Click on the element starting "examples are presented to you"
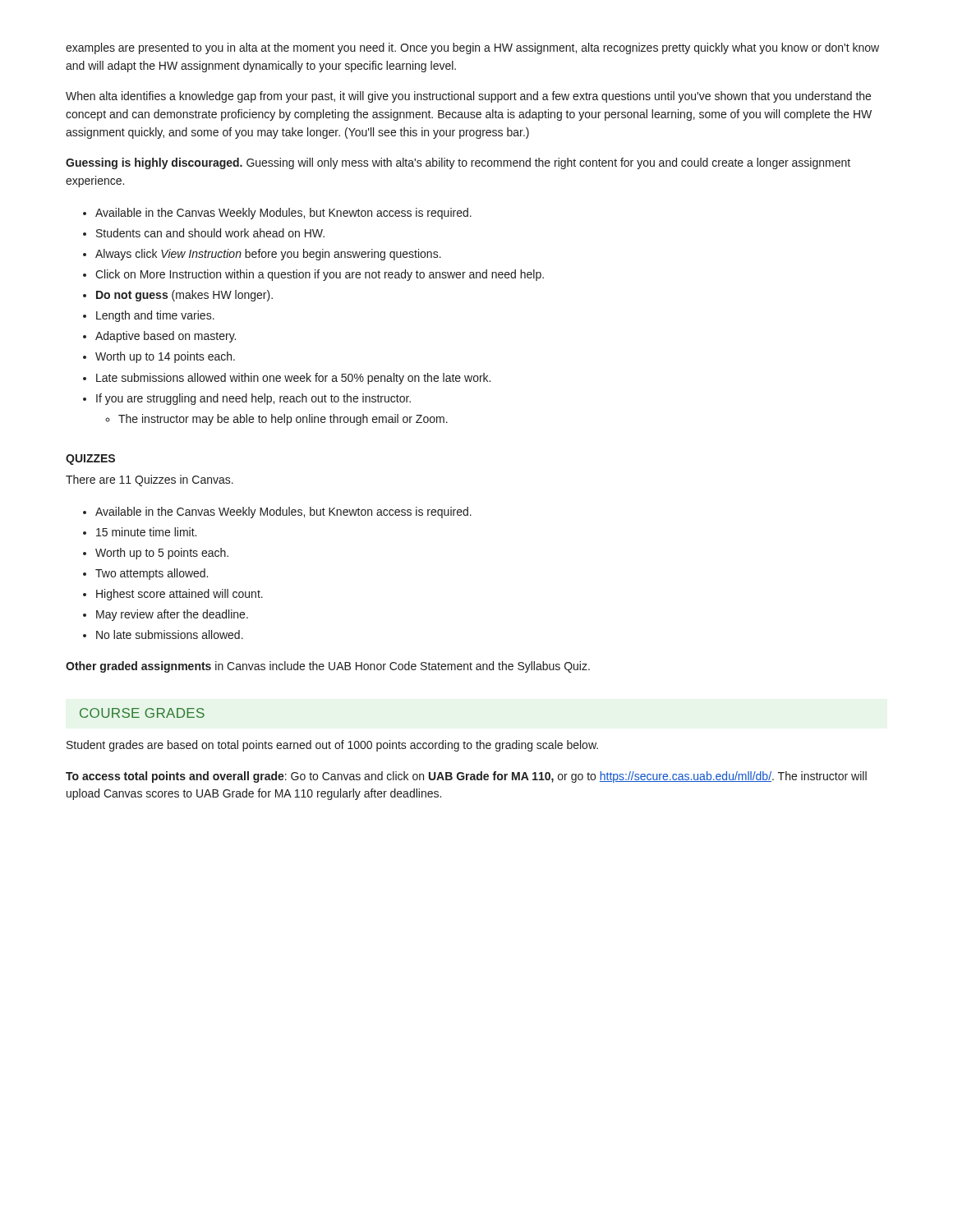953x1232 pixels. 472,57
